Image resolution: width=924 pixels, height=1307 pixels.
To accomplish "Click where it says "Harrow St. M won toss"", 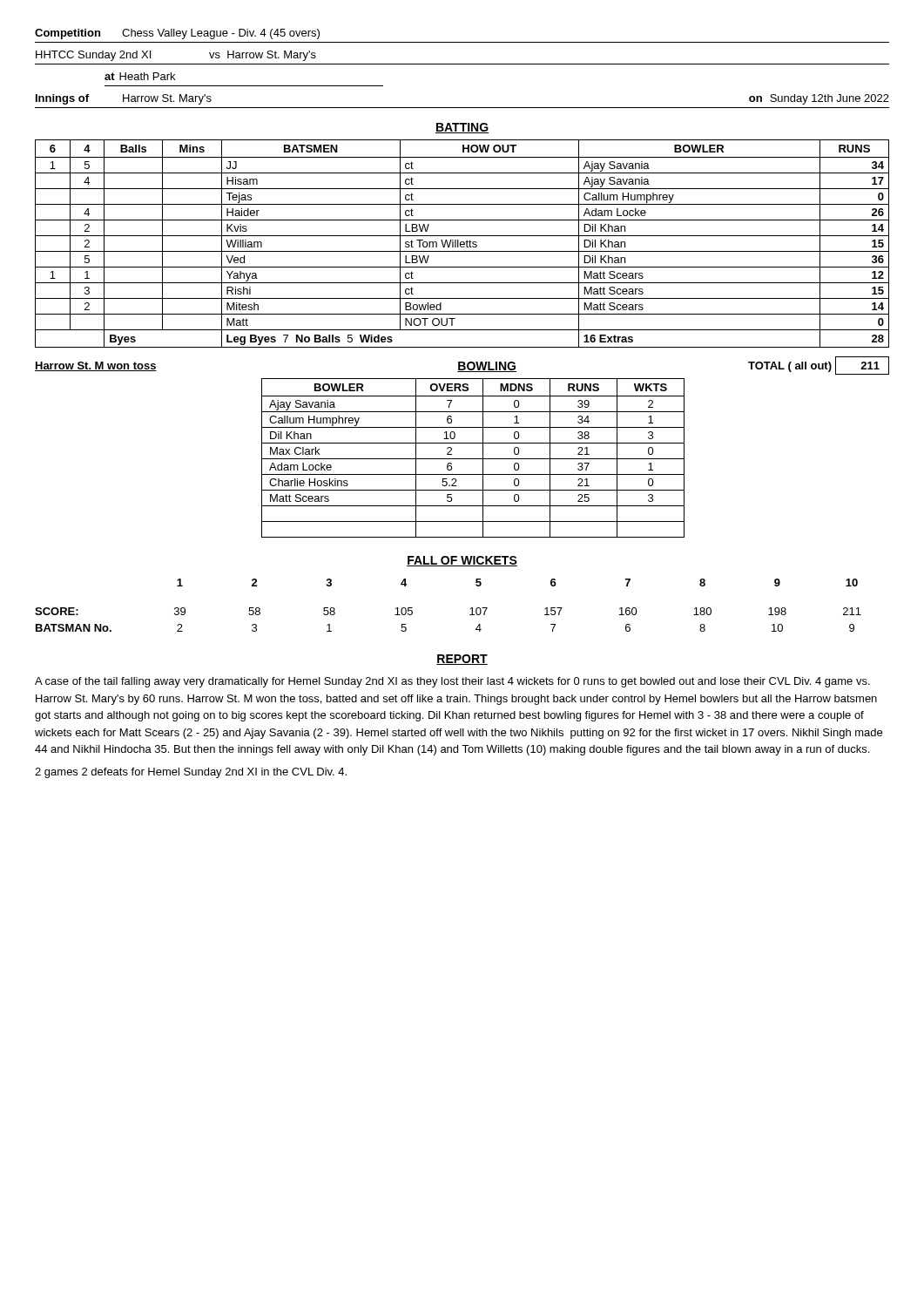I will pos(96,366).
